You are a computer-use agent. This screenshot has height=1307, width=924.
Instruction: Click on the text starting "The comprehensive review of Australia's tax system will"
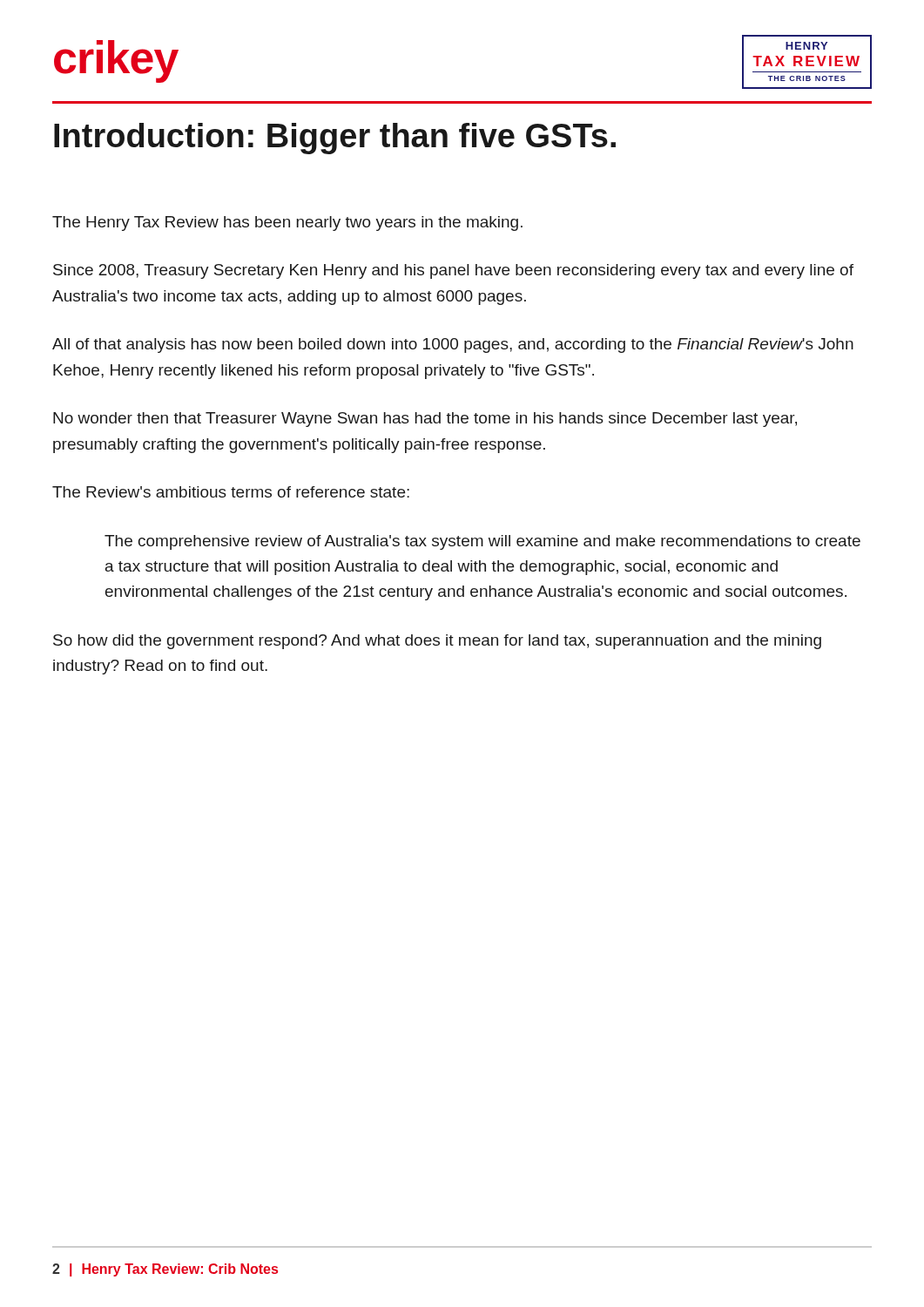pos(483,566)
